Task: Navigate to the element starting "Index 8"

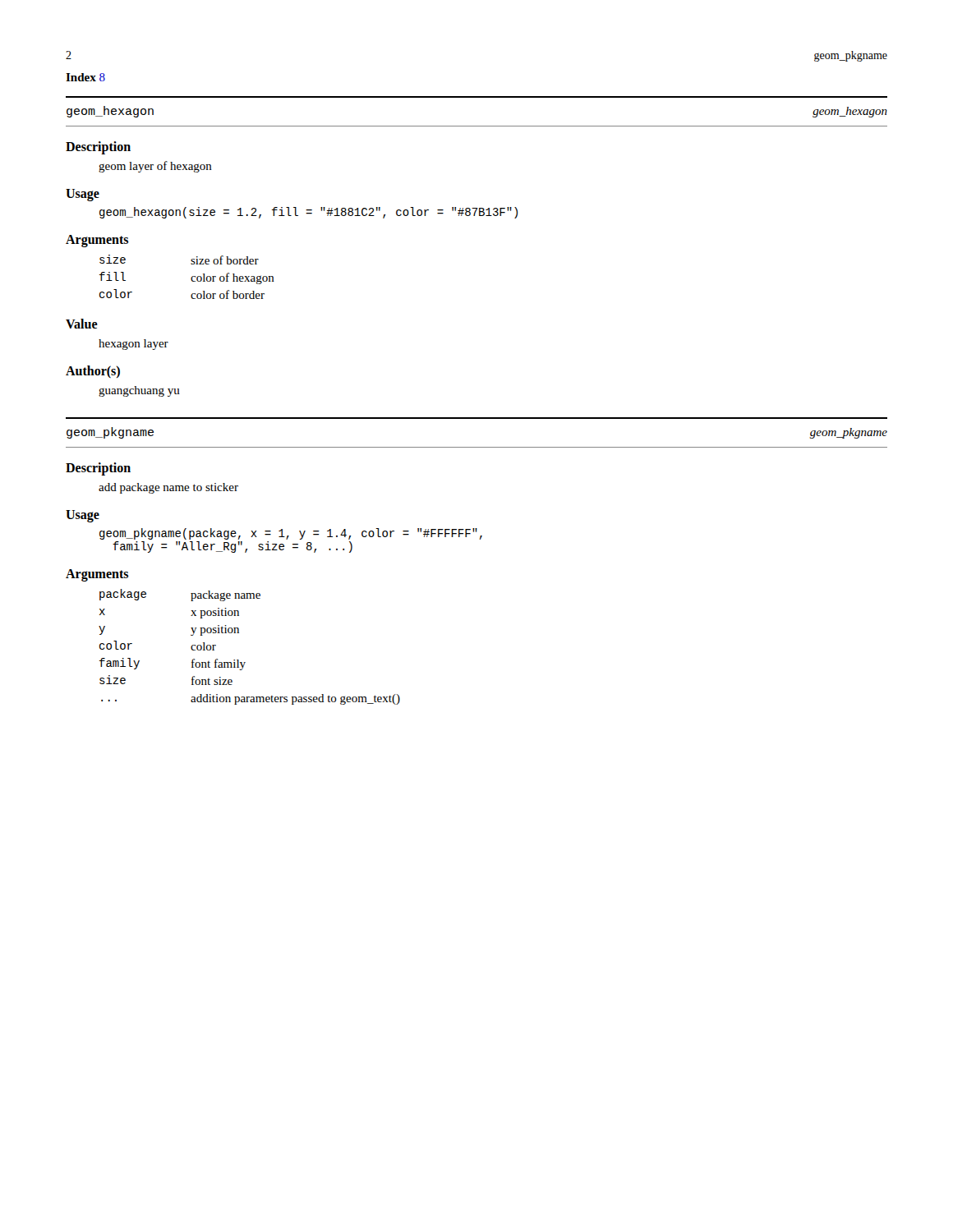Action: (85, 77)
